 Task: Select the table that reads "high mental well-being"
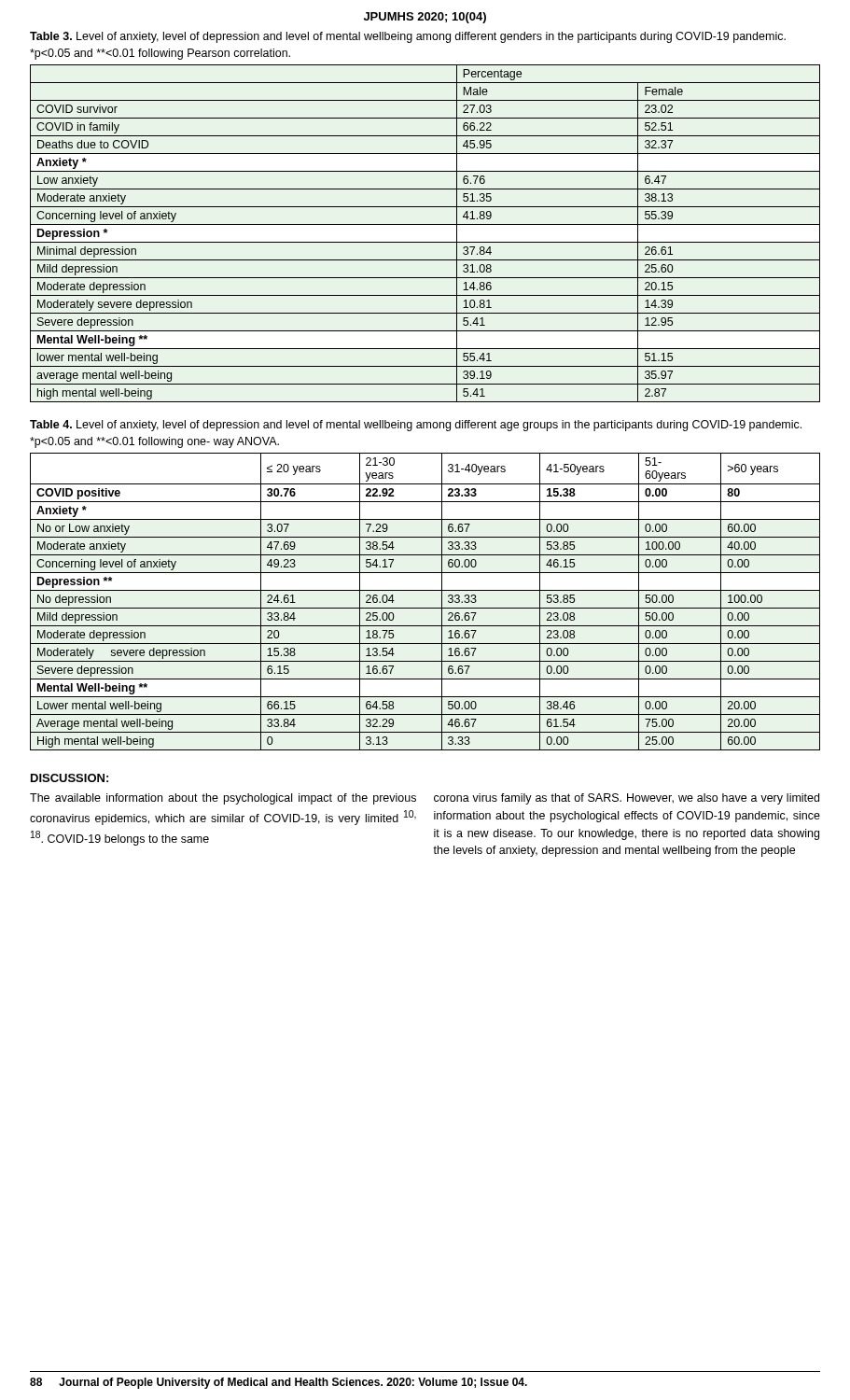(425, 233)
